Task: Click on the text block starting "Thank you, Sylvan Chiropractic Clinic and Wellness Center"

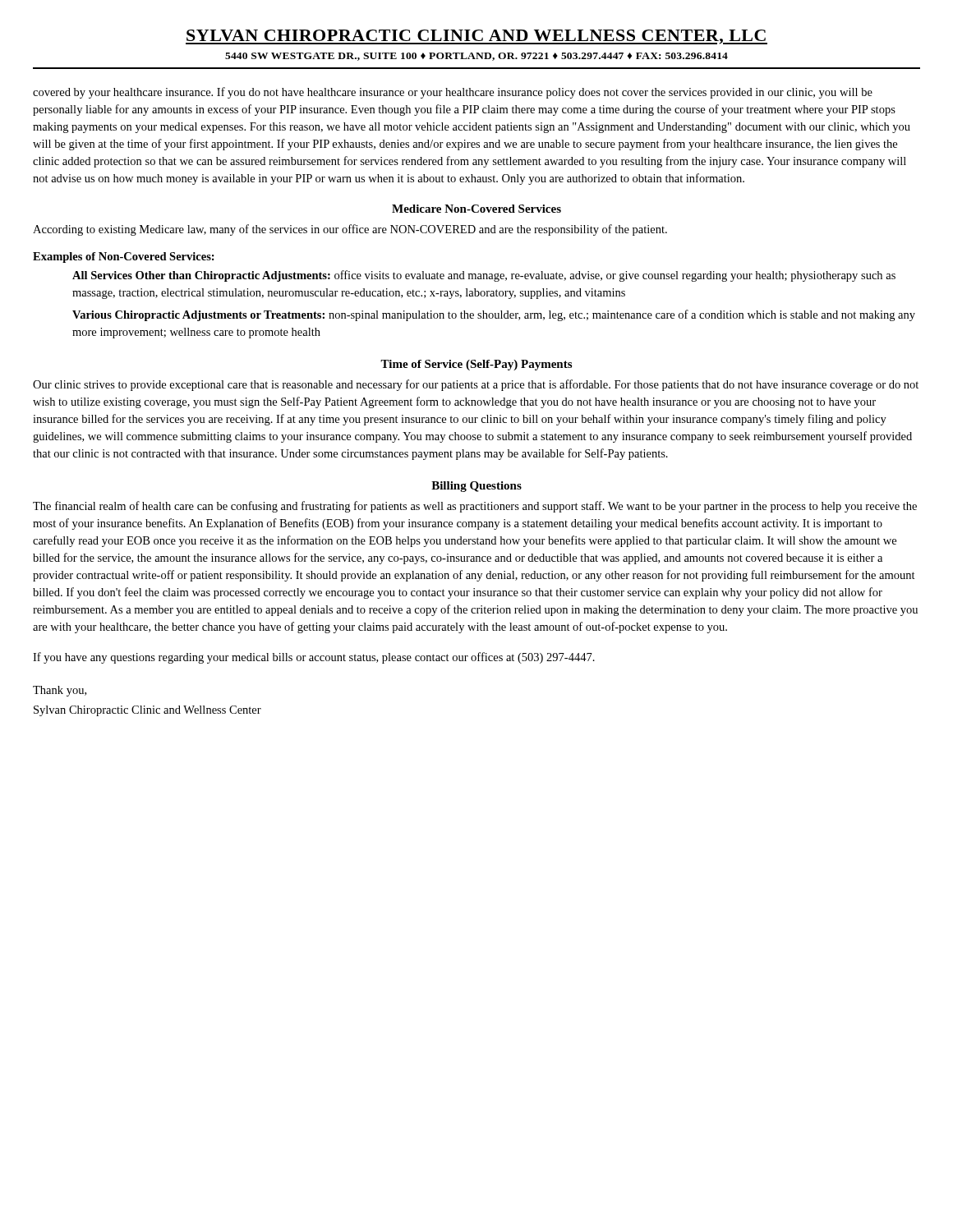Action: click(147, 700)
